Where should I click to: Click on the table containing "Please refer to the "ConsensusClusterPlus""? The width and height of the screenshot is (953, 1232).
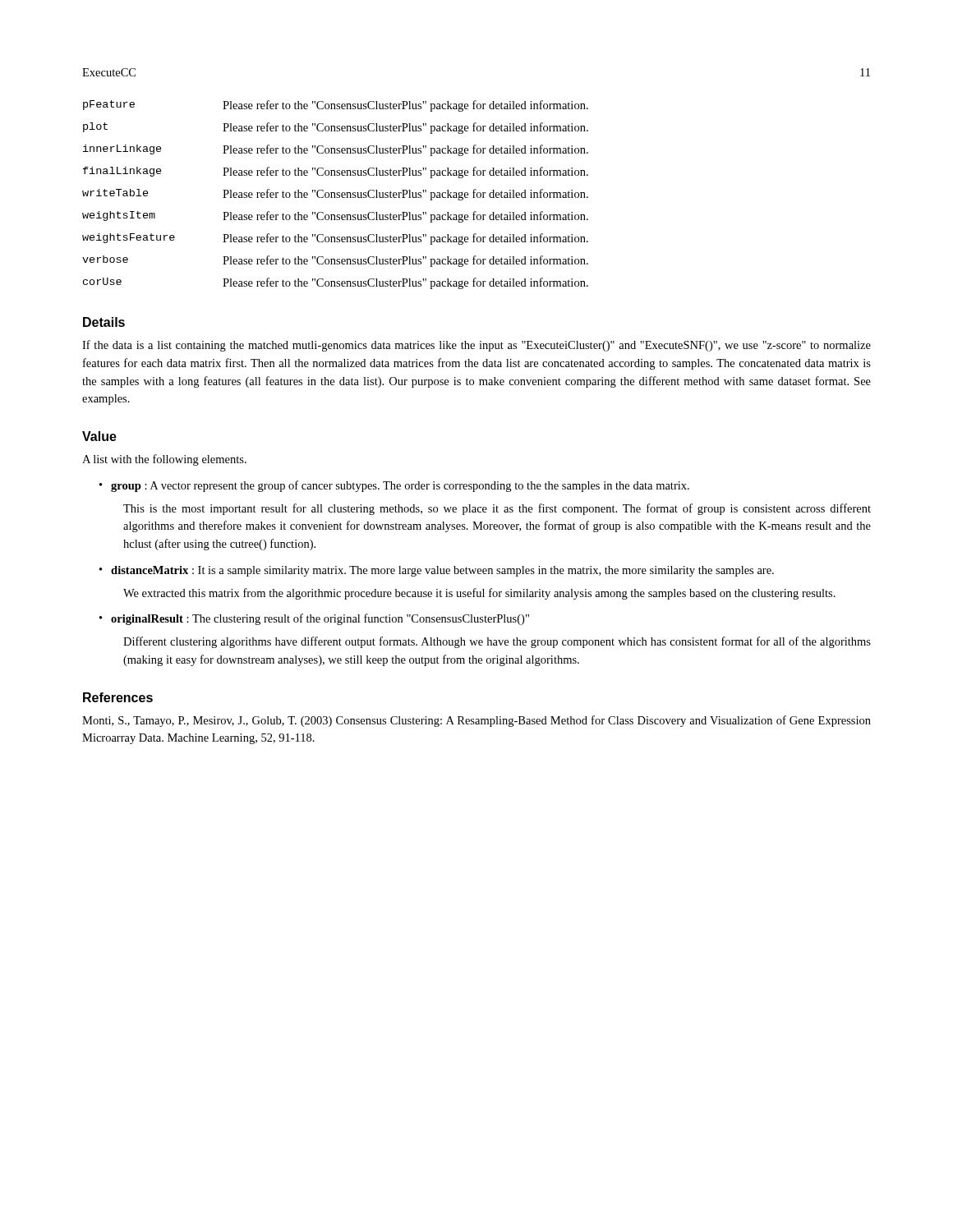click(x=476, y=194)
